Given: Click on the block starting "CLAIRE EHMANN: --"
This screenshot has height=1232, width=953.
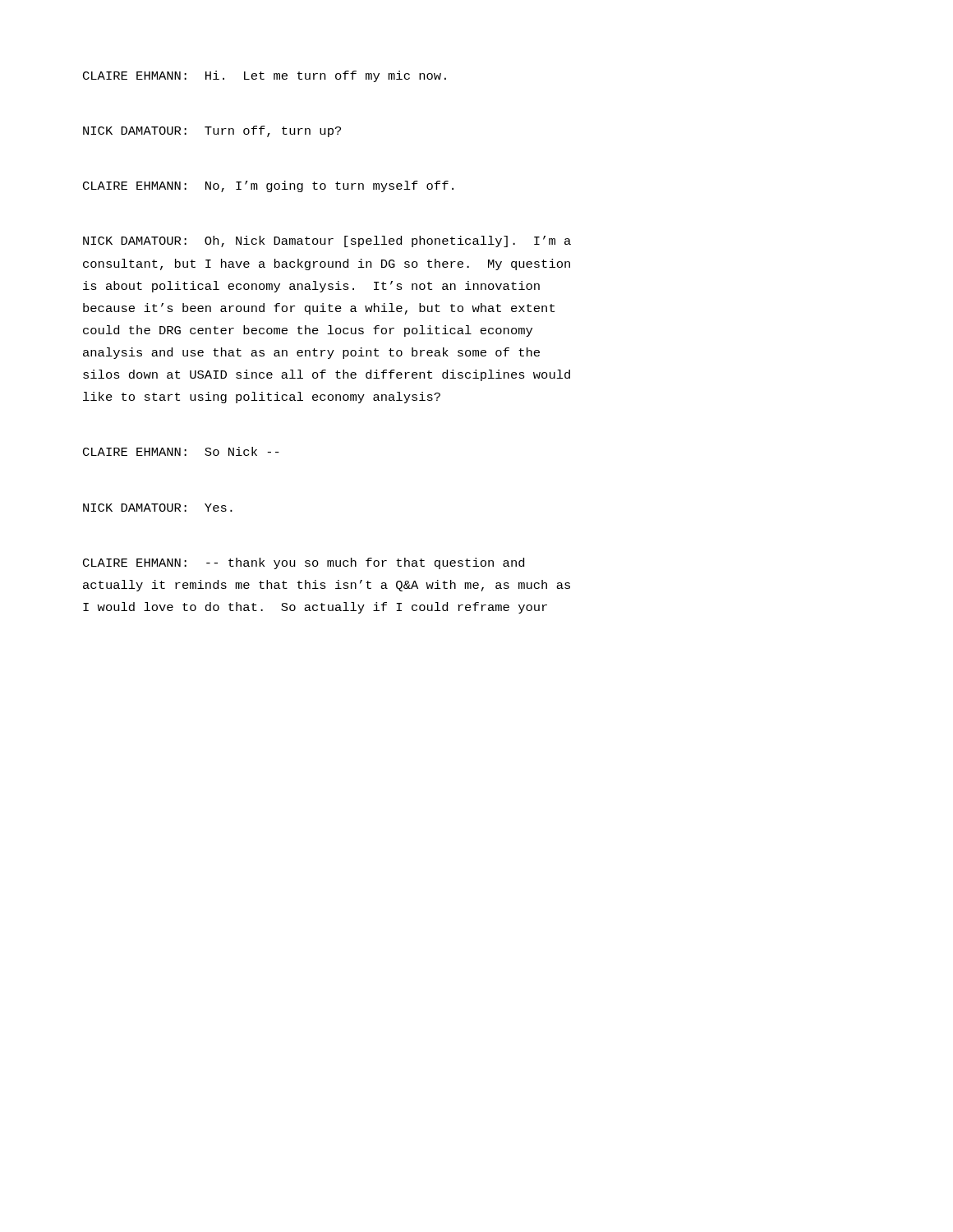Looking at the screenshot, I should pyautogui.click(x=327, y=585).
